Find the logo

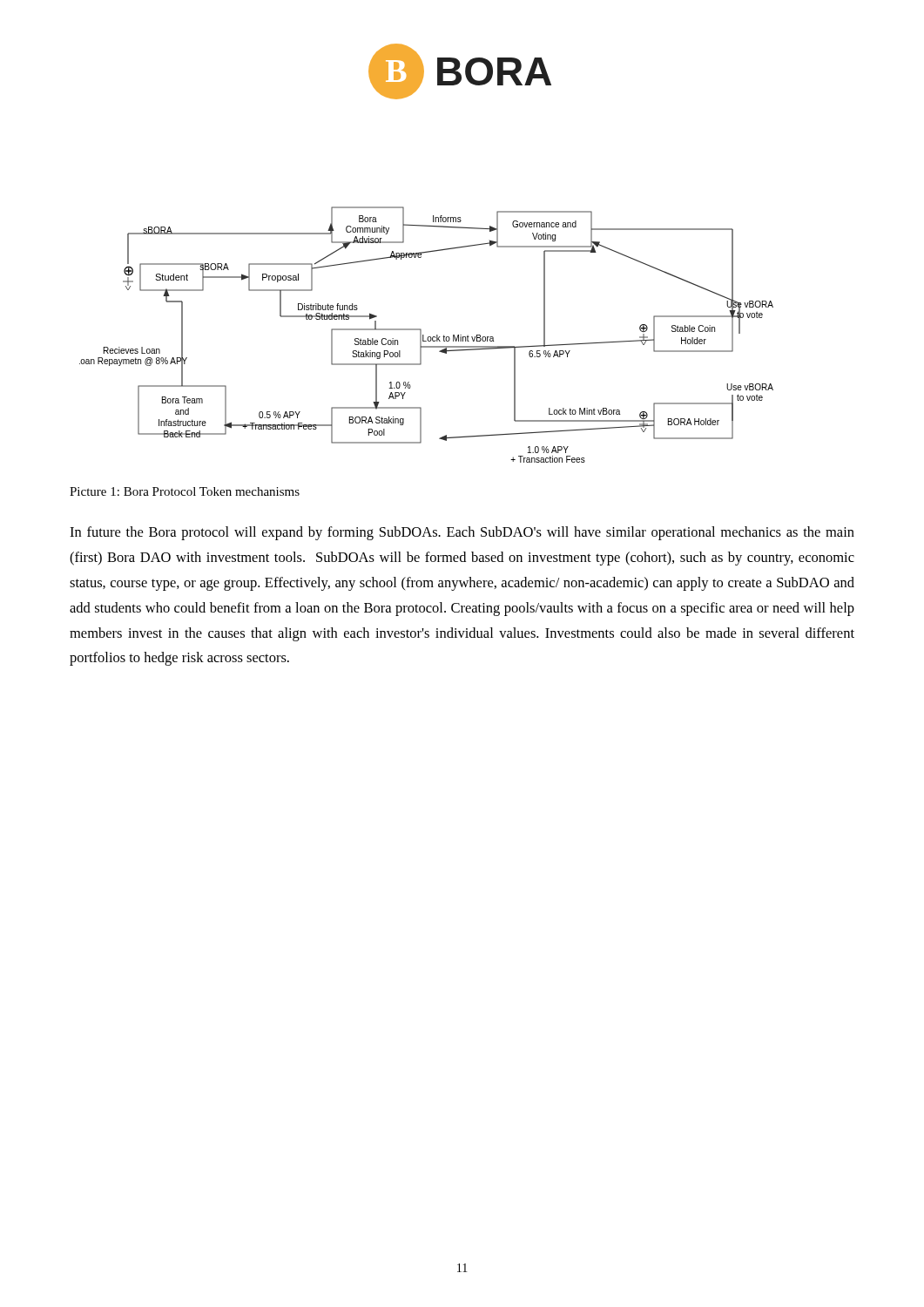click(x=462, y=60)
